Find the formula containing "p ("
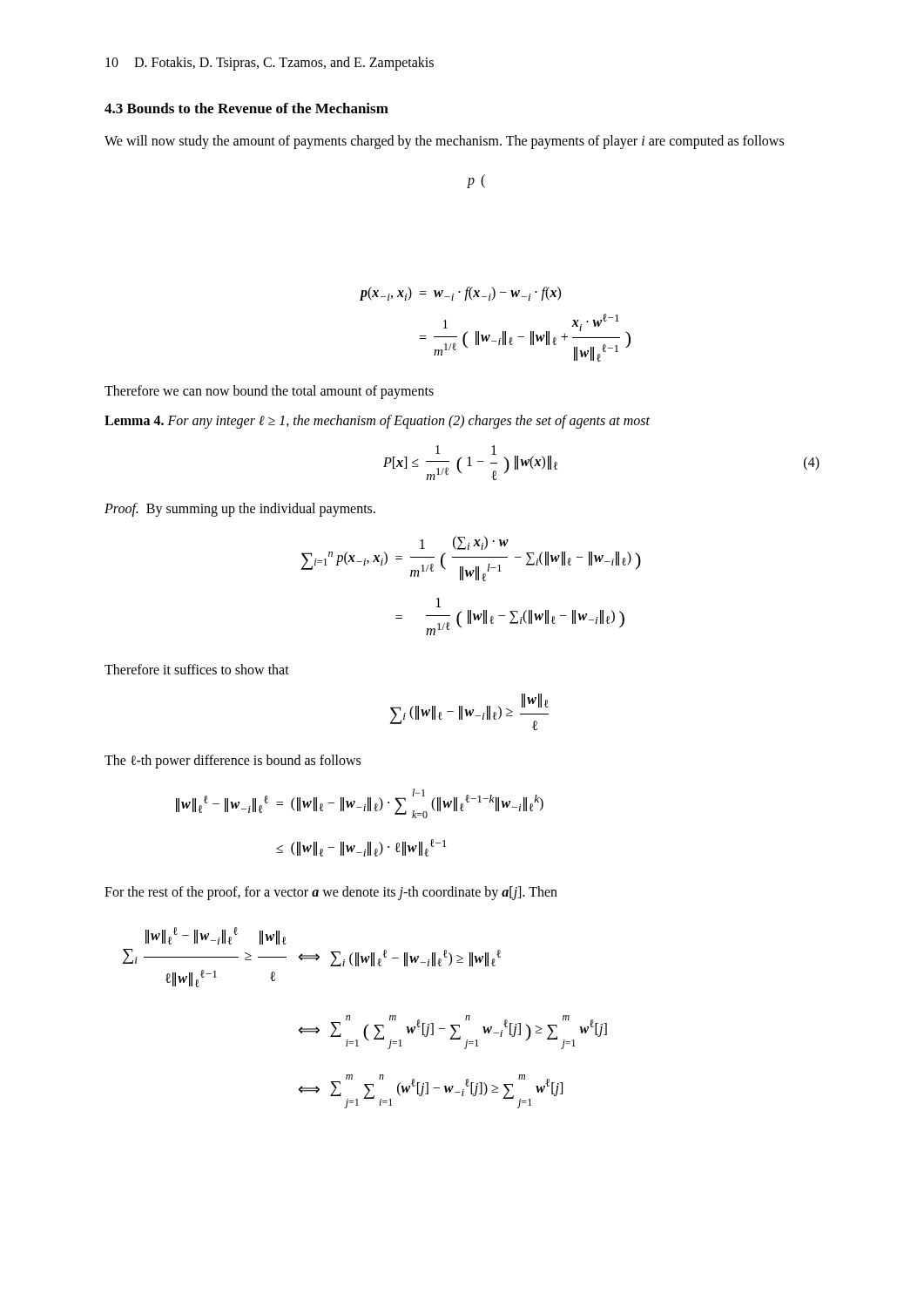 pyautogui.click(x=476, y=181)
